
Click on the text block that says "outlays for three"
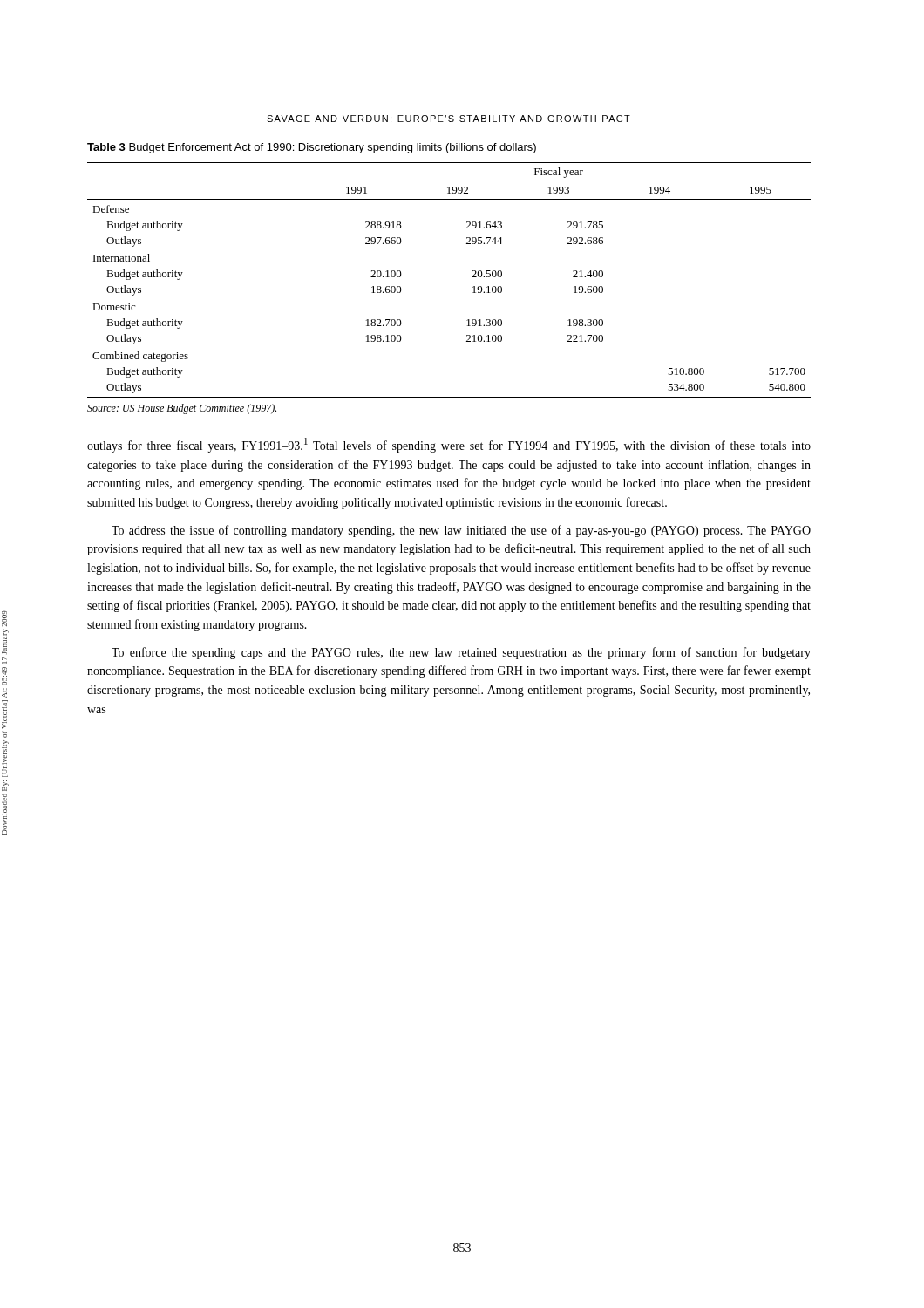449,473
